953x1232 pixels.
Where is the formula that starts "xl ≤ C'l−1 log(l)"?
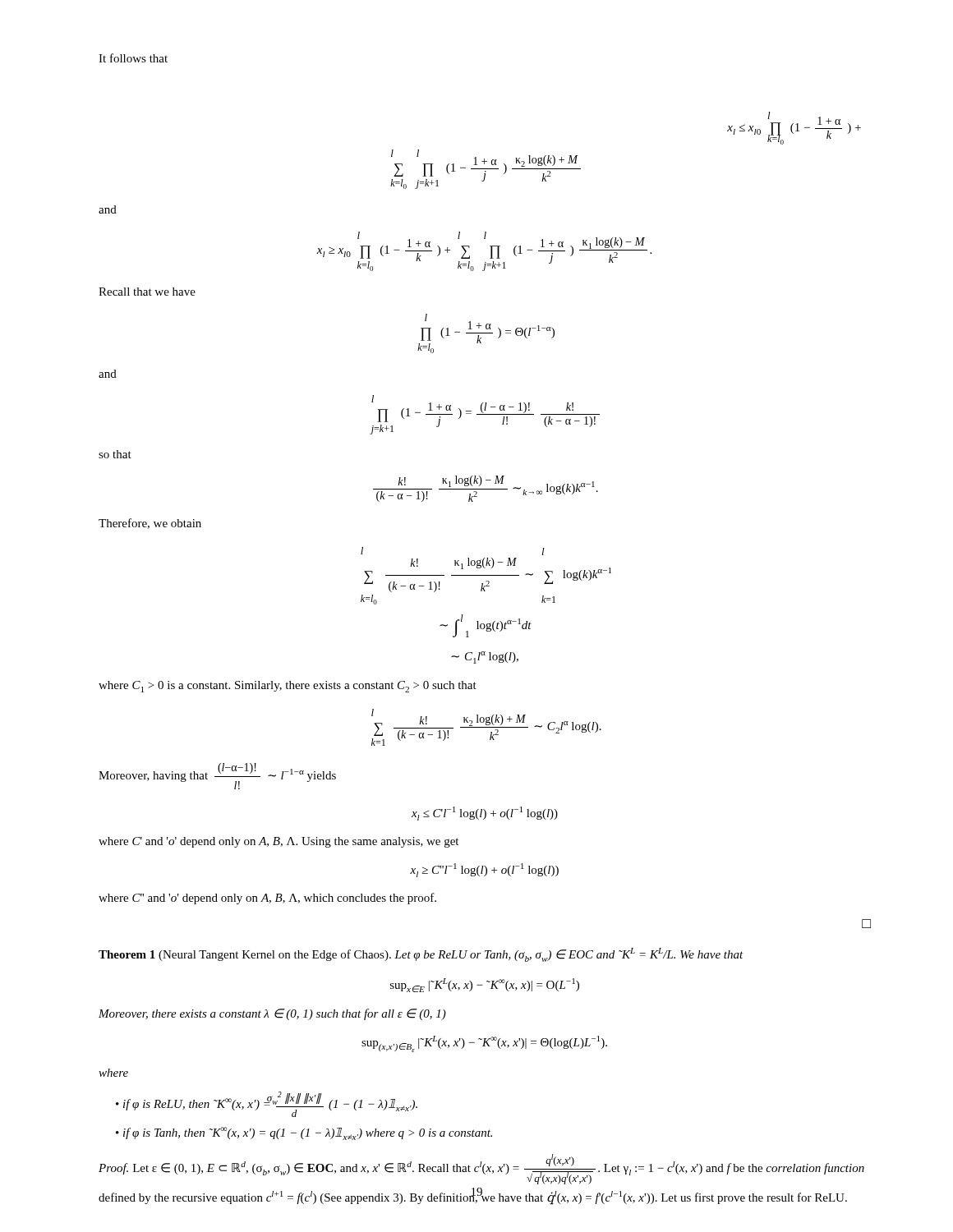tap(485, 813)
